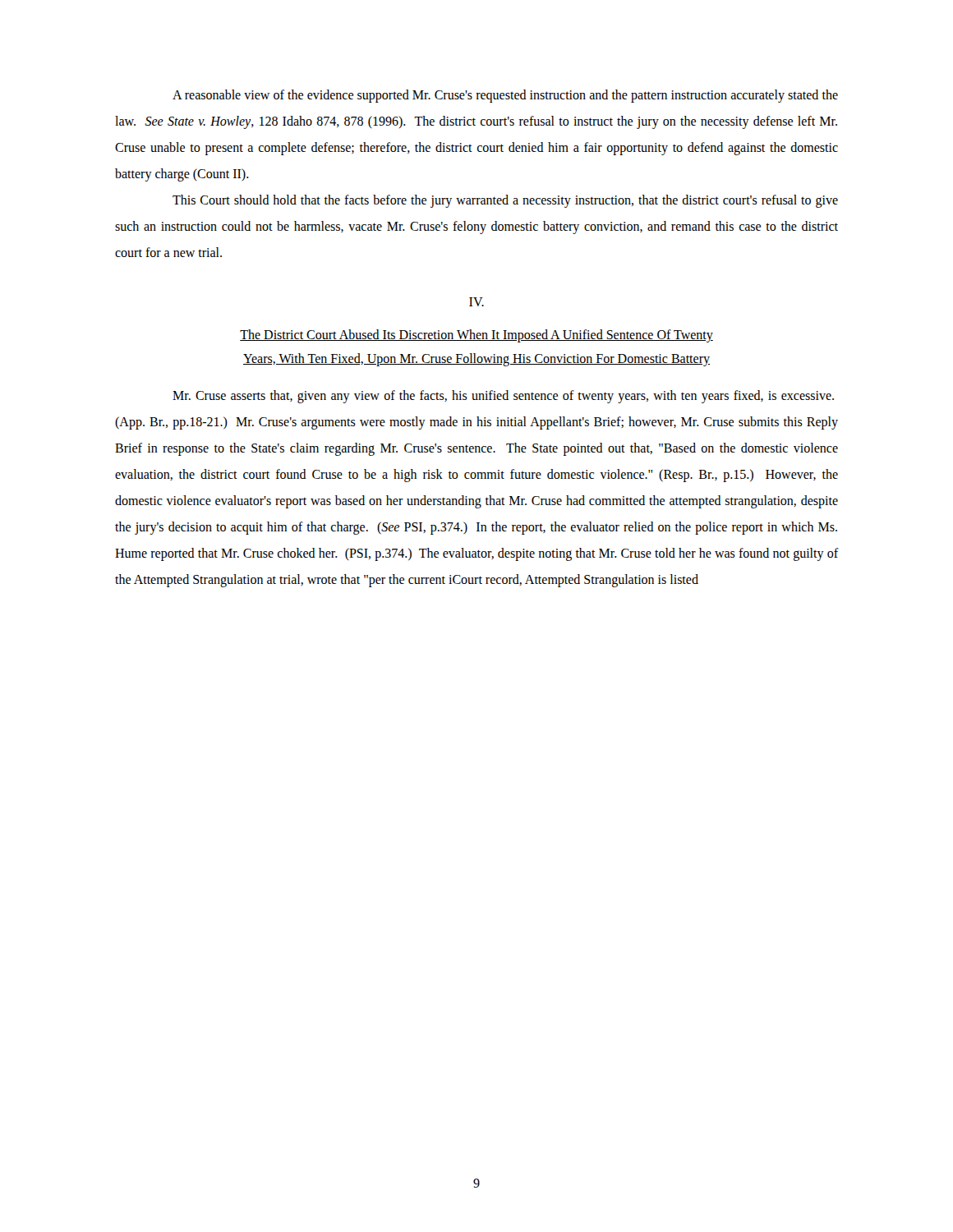Where is the passage that starts "A reasonable view of the evidence"?
The width and height of the screenshot is (953, 1232).
476,135
